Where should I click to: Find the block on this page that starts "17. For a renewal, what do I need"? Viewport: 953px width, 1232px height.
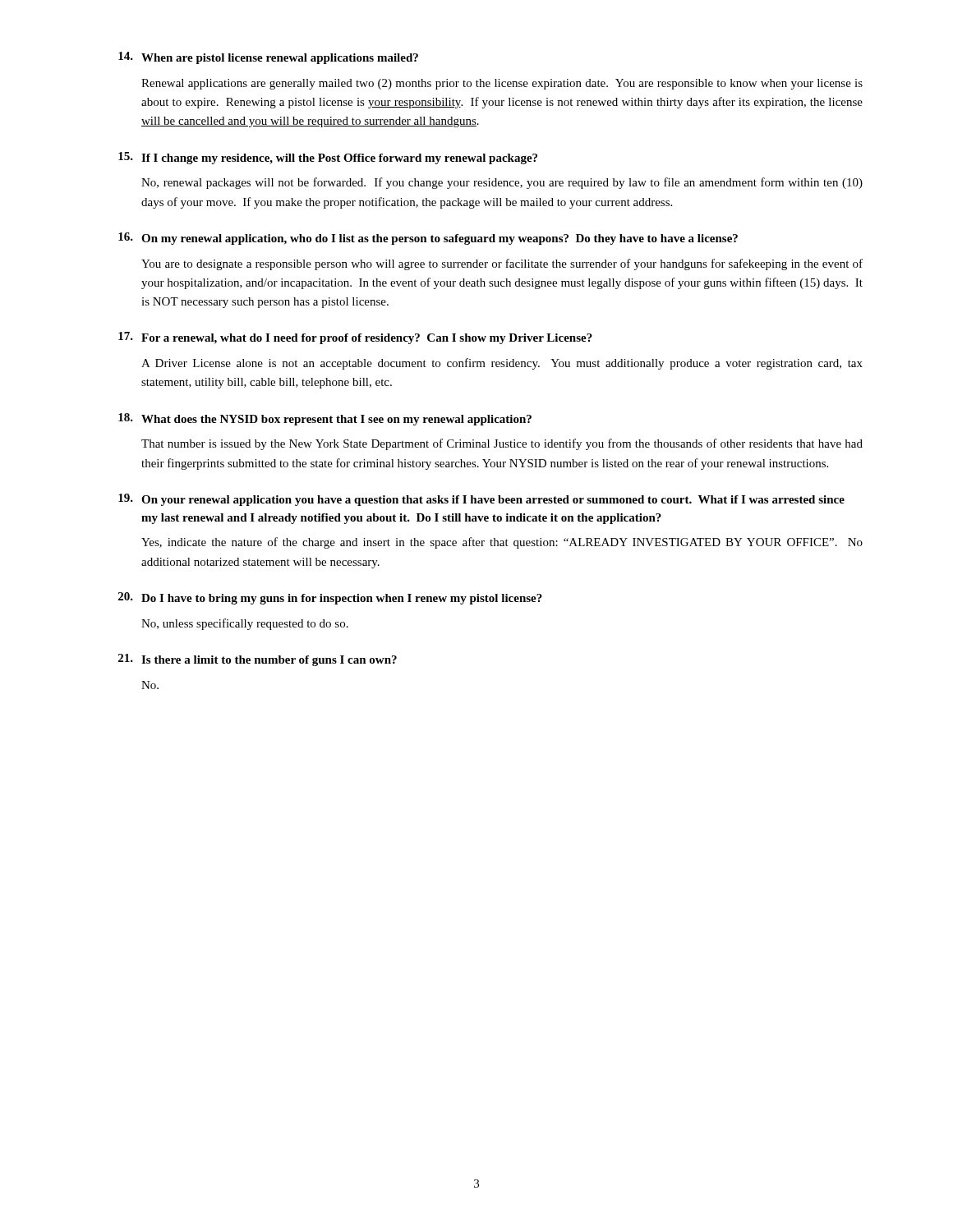point(476,361)
